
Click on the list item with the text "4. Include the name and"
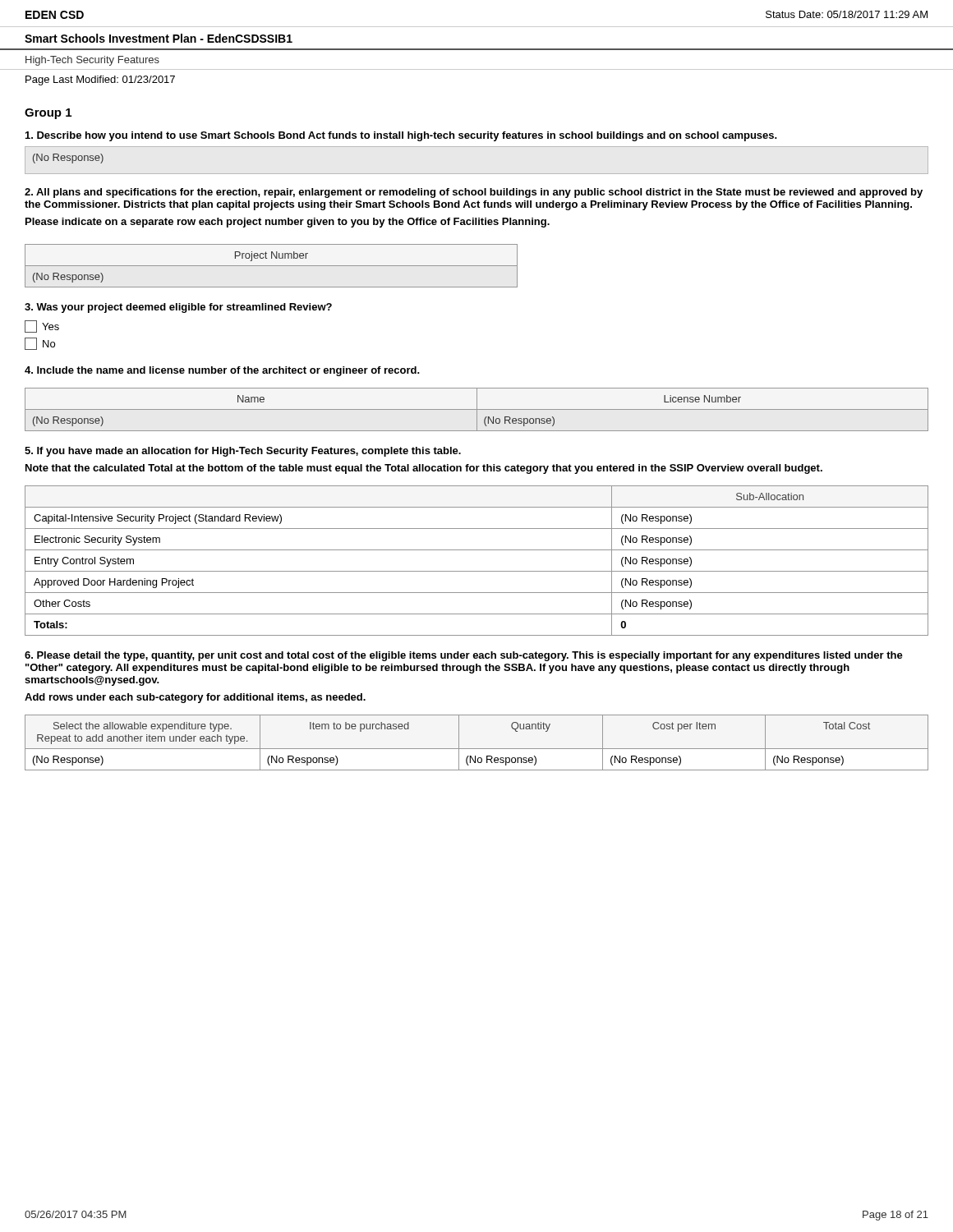(222, 371)
